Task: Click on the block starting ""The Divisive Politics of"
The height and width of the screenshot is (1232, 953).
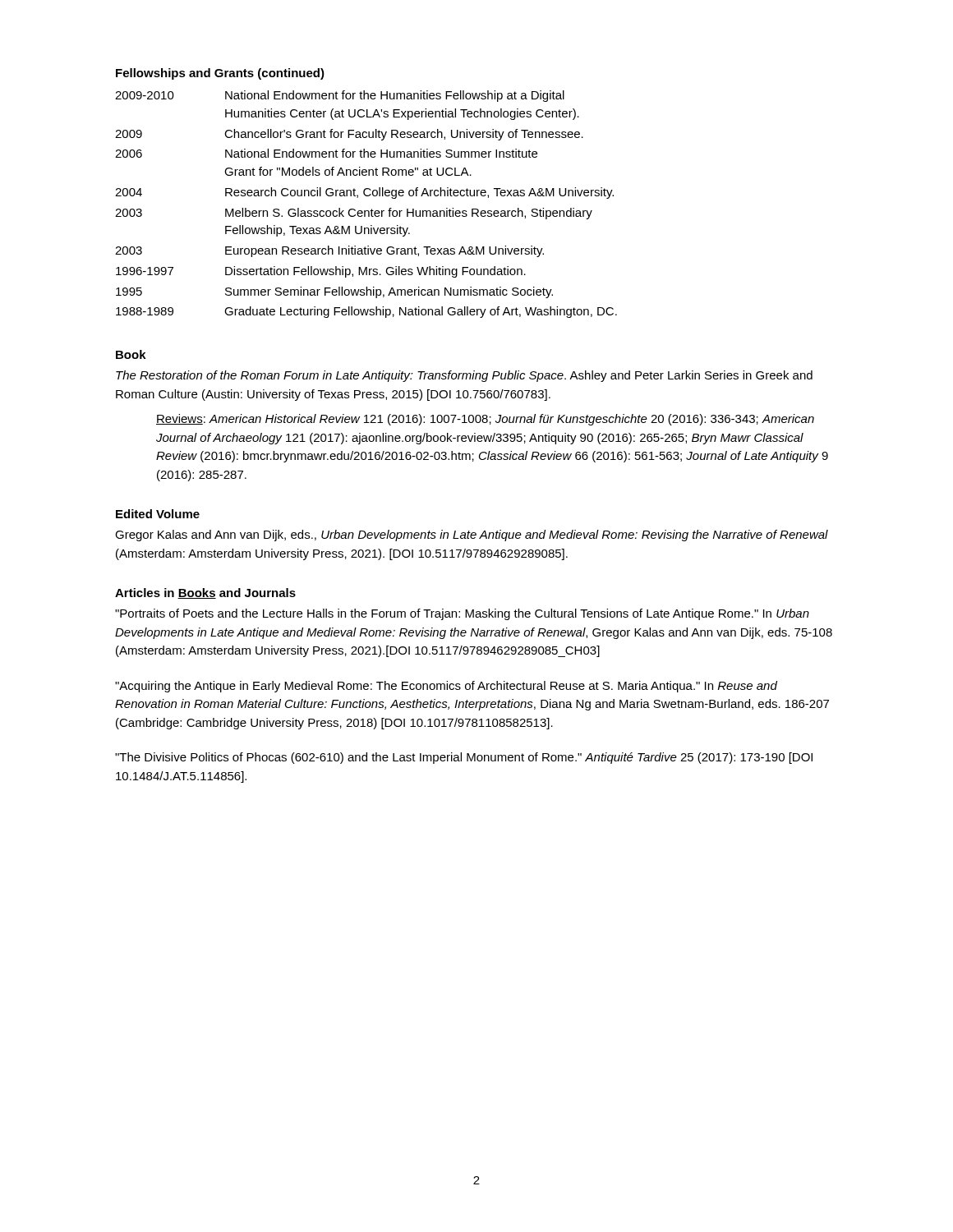Action: click(x=464, y=766)
